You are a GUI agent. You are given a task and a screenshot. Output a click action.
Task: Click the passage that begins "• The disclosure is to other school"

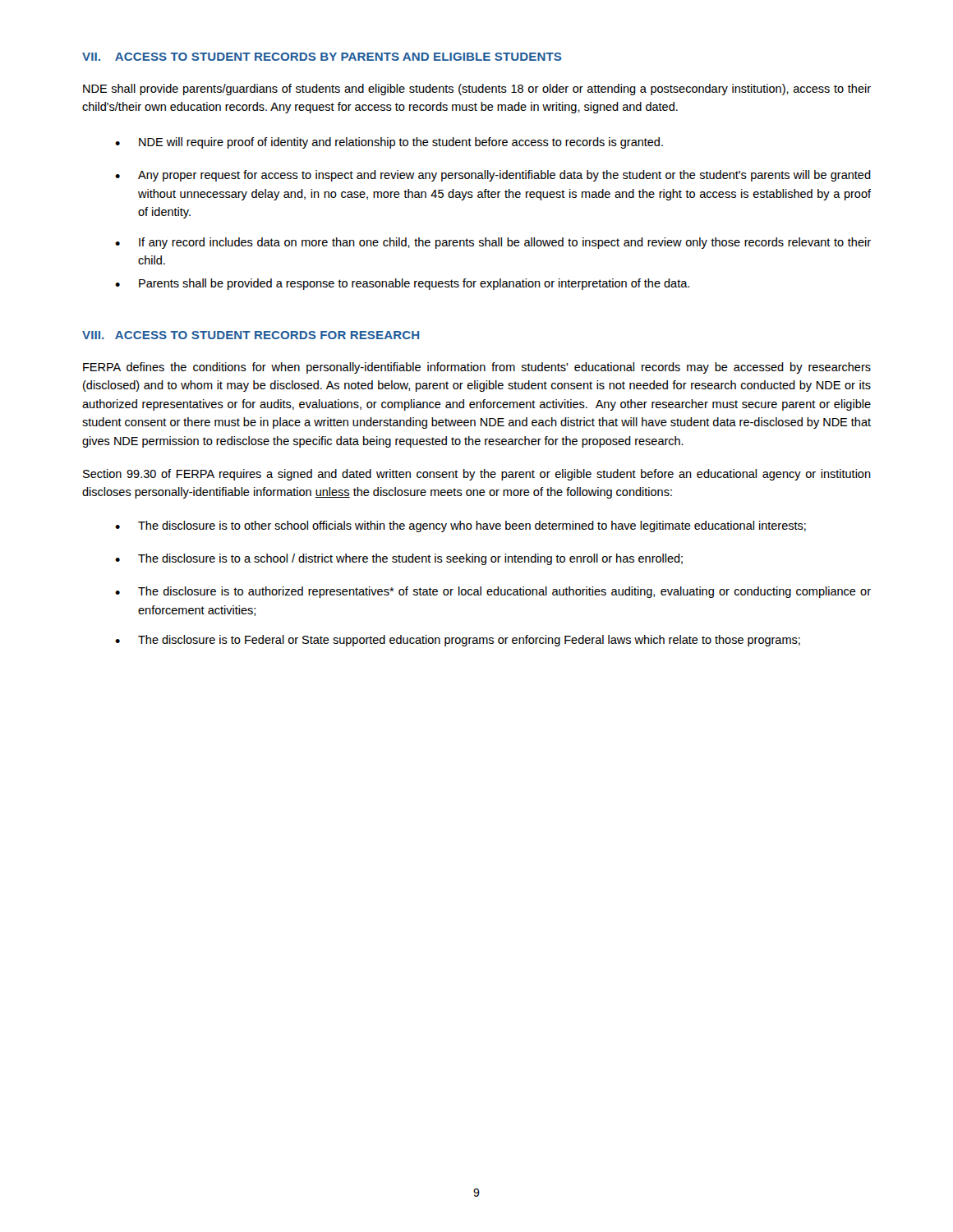(493, 527)
